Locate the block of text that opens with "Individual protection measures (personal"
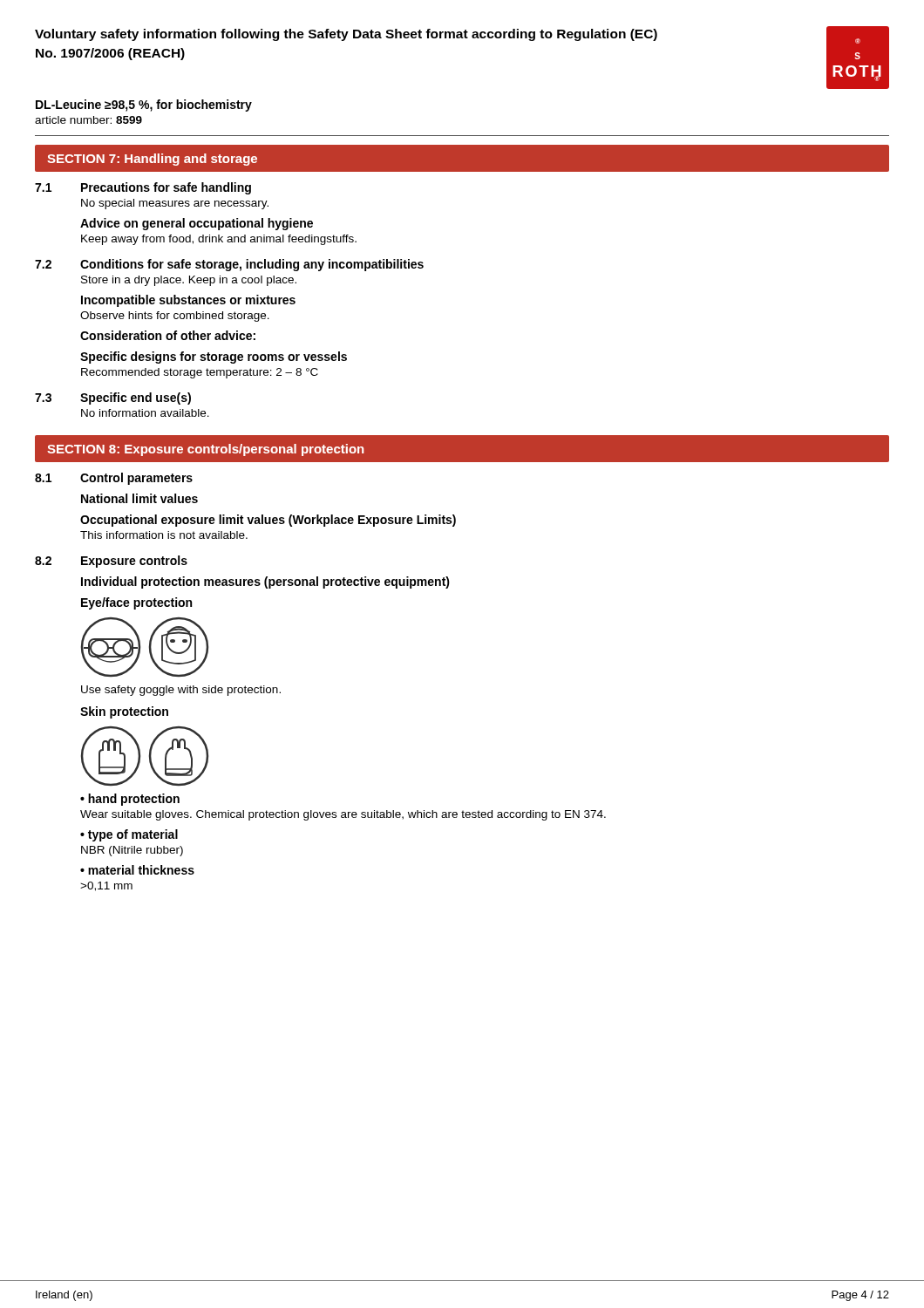 pyautogui.click(x=265, y=582)
